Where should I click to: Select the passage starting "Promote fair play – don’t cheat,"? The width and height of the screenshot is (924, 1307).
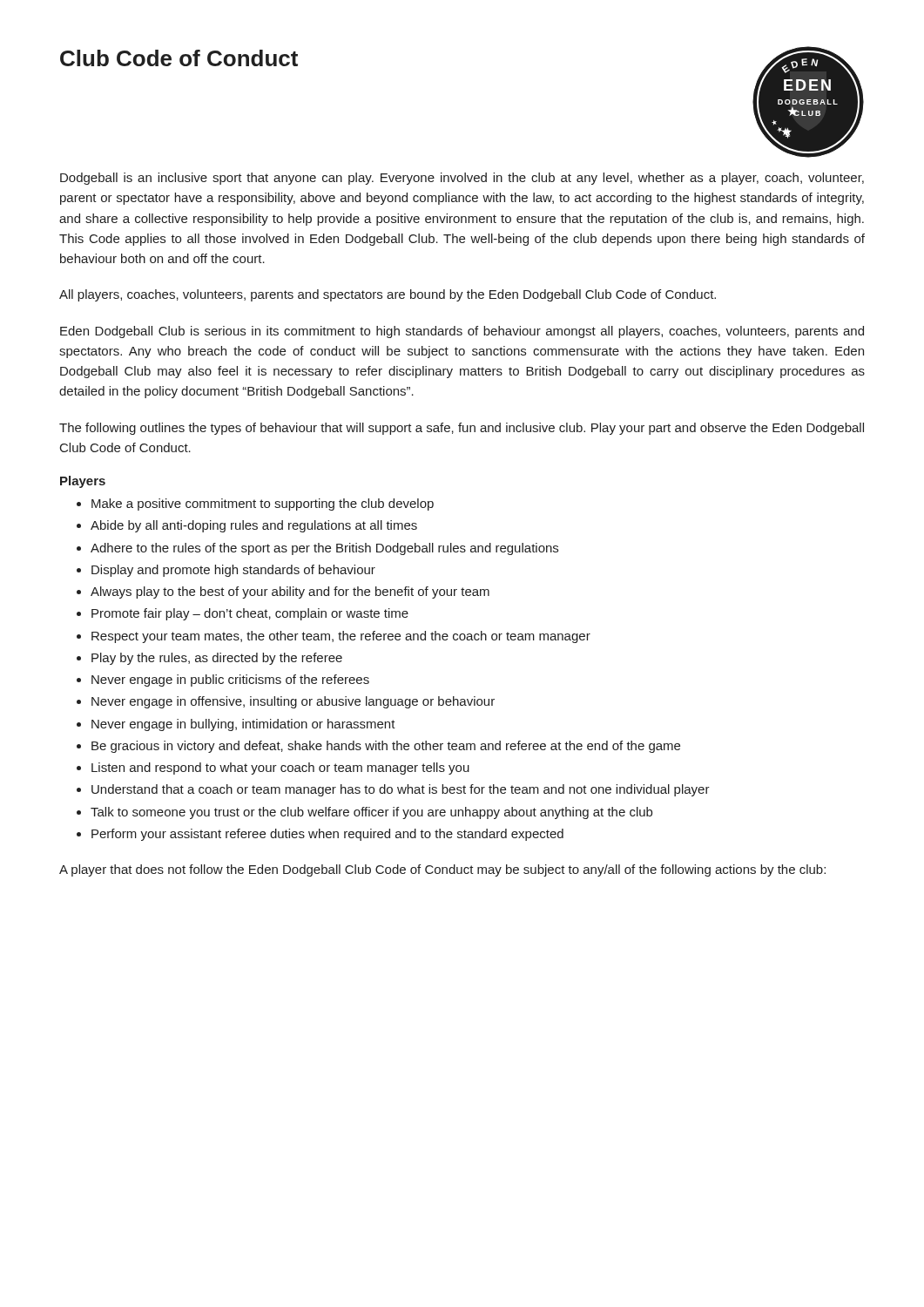250,613
